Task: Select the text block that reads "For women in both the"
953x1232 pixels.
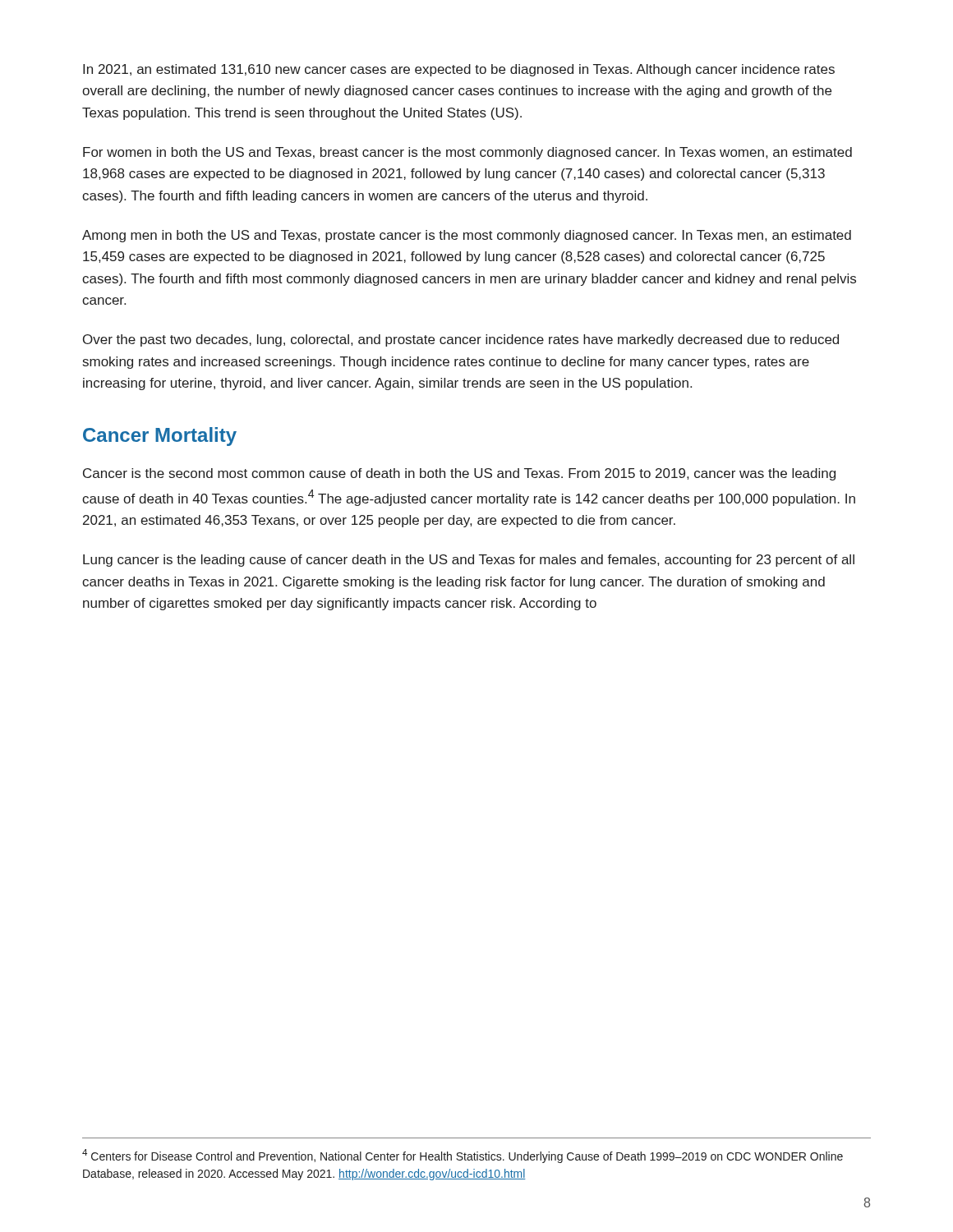Action: tap(467, 174)
